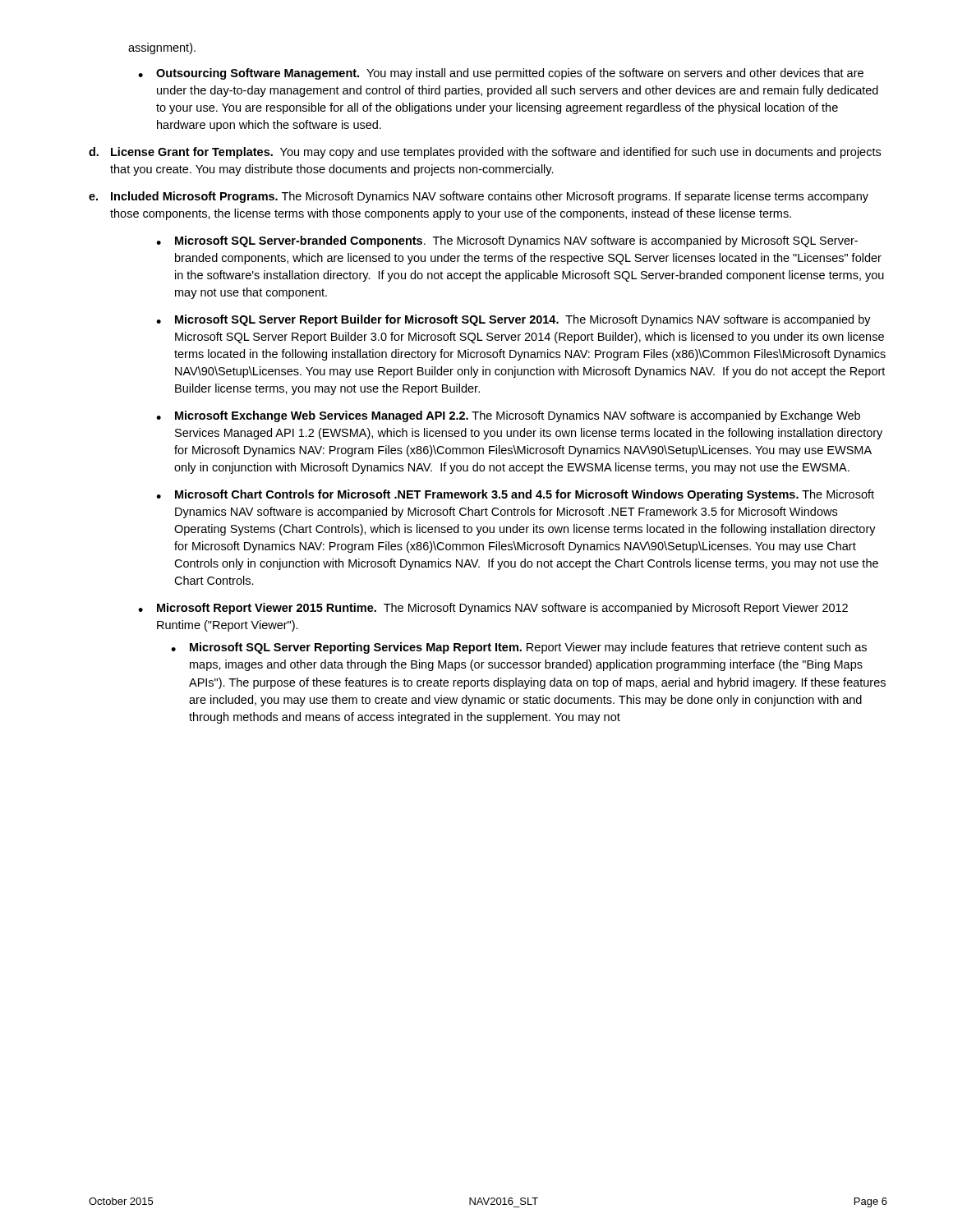953x1232 pixels.
Task: Locate the block of text that opens with "• Microsoft SQL Server Report Builder for"
Action: [x=522, y=355]
